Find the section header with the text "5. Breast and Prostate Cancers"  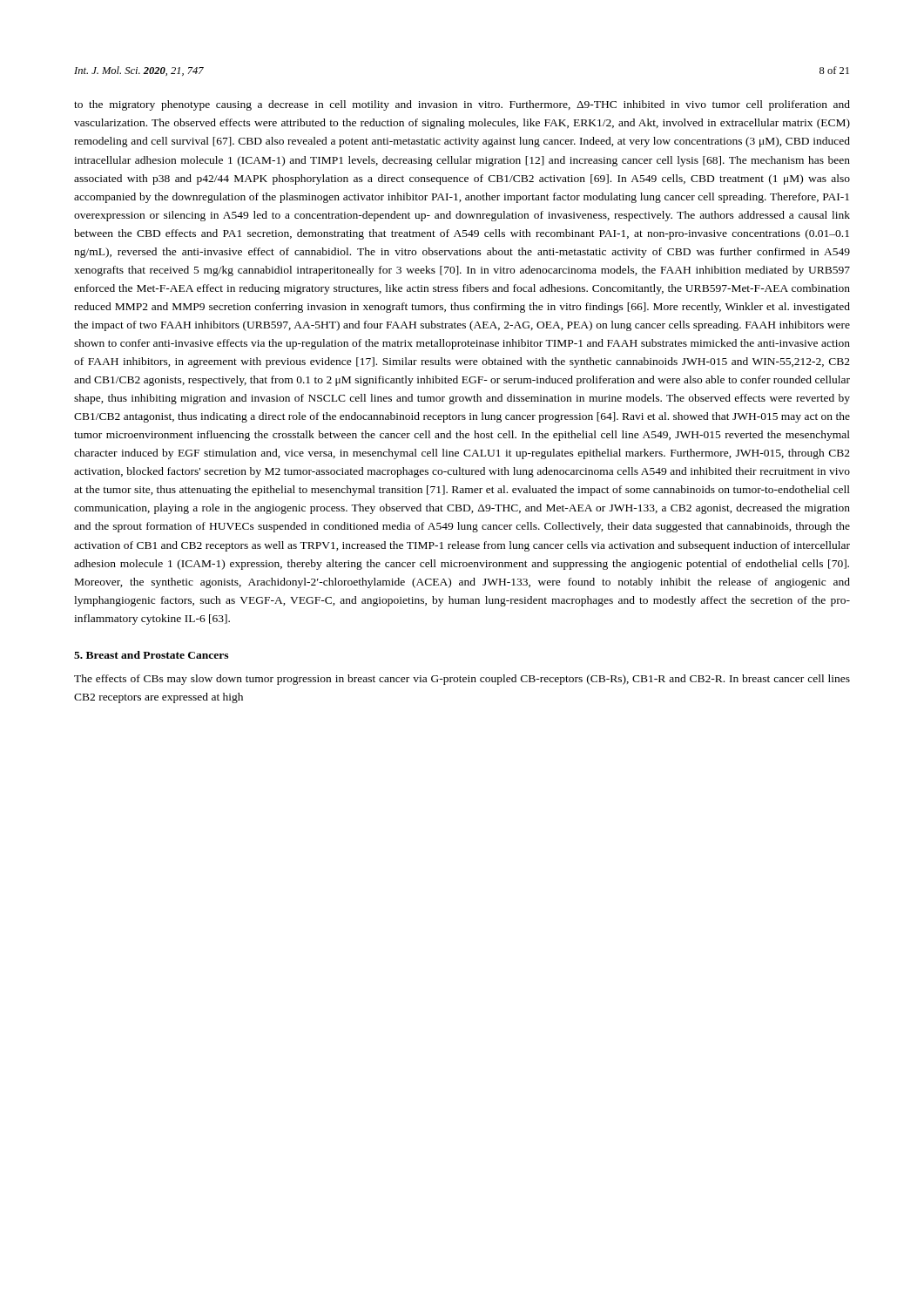[x=151, y=655]
